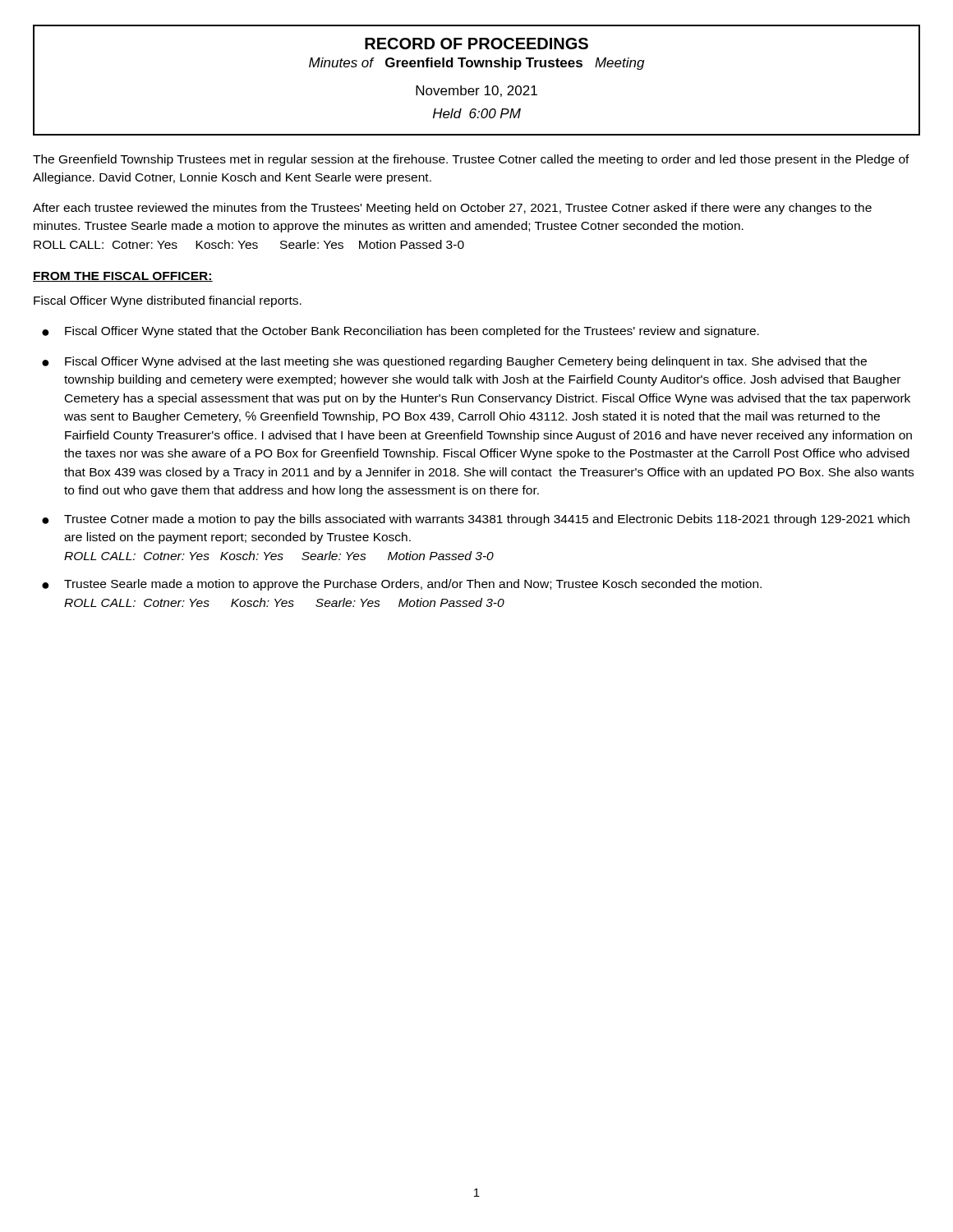Viewport: 953px width, 1232px height.
Task: Locate the text block with the text "The Greenfield Township Trustees met in regular"
Action: pos(471,168)
